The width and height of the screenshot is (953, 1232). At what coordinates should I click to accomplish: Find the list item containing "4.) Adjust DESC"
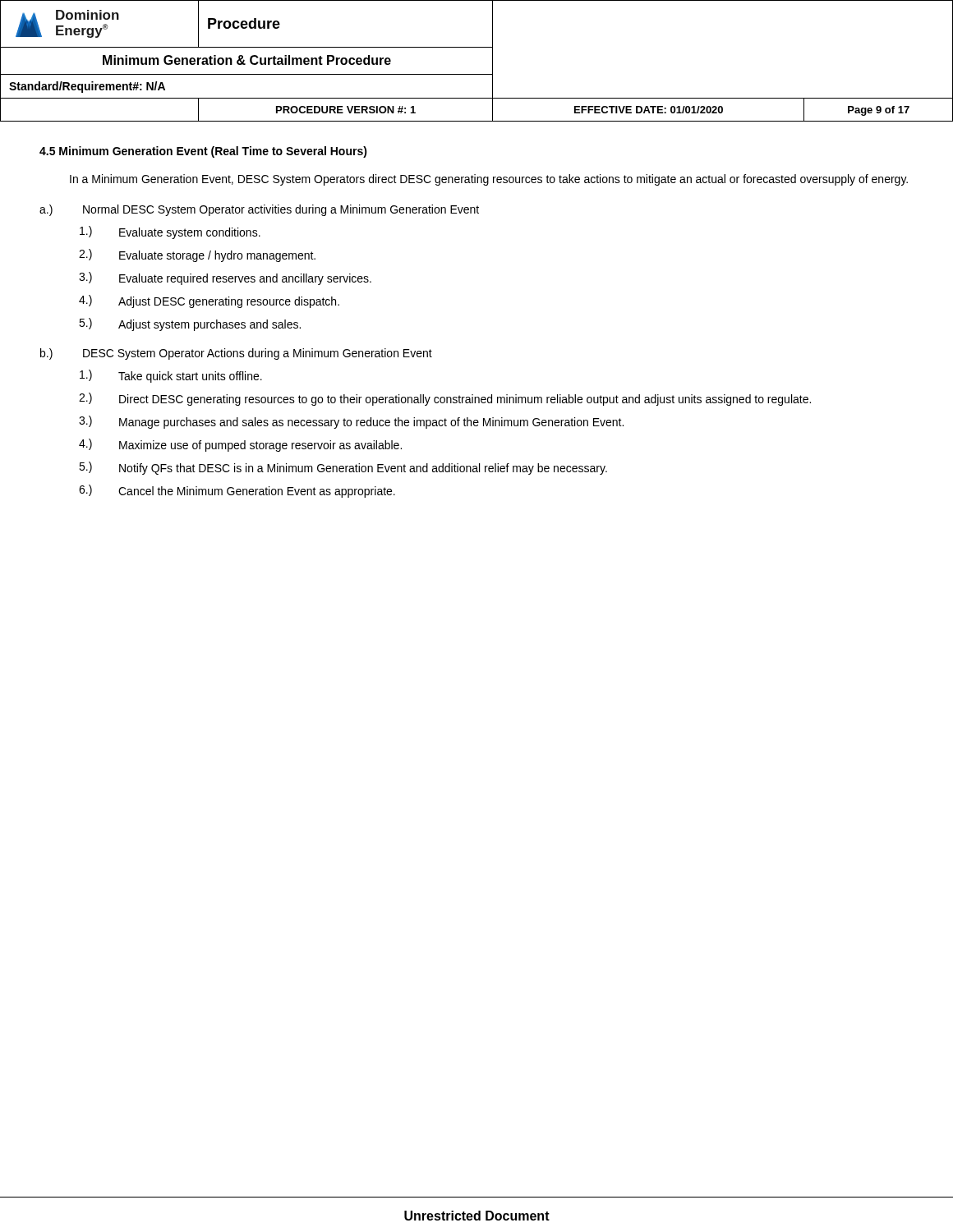(x=209, y=301)
